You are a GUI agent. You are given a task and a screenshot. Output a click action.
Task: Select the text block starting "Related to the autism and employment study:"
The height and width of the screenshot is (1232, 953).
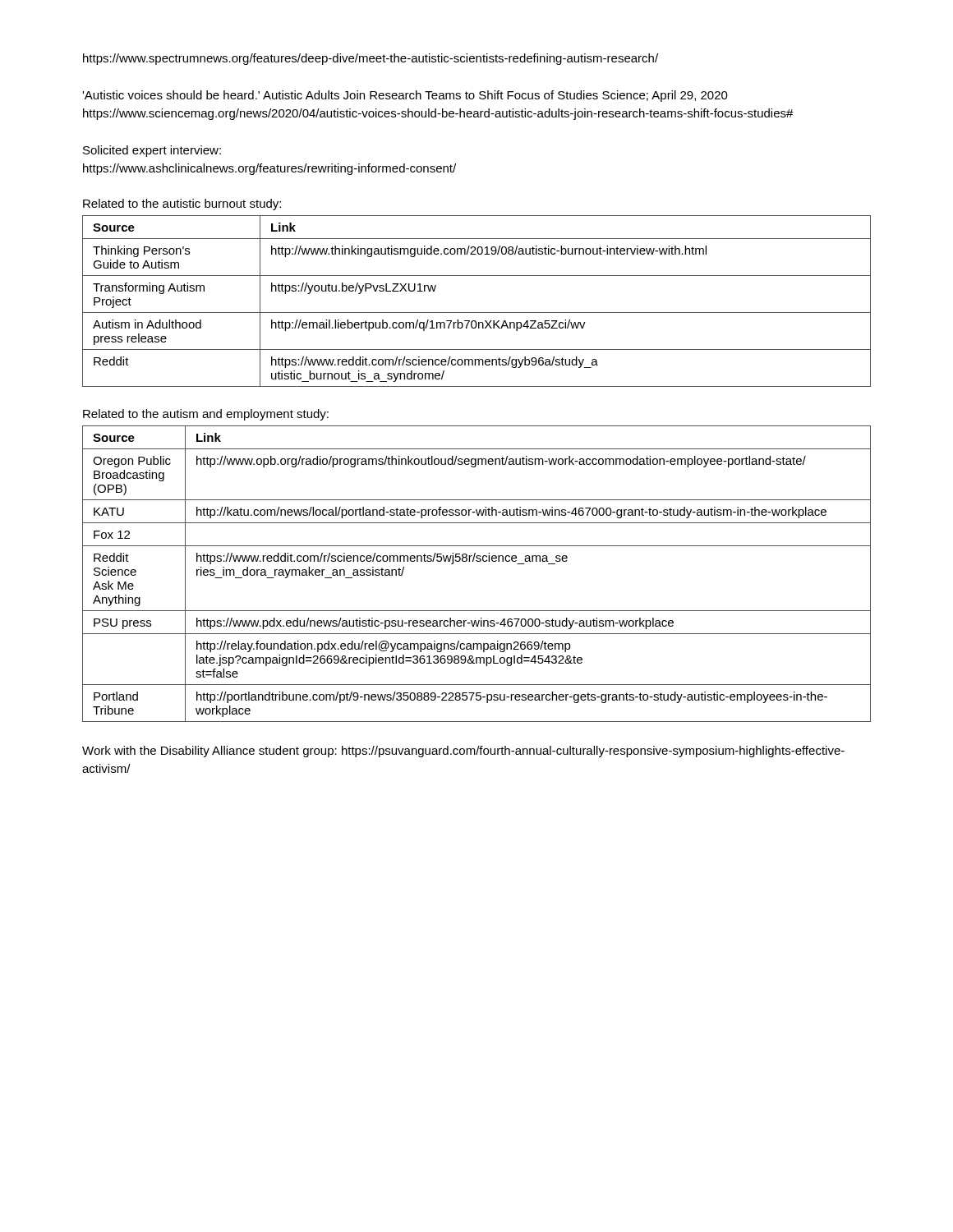click(206, 413)
